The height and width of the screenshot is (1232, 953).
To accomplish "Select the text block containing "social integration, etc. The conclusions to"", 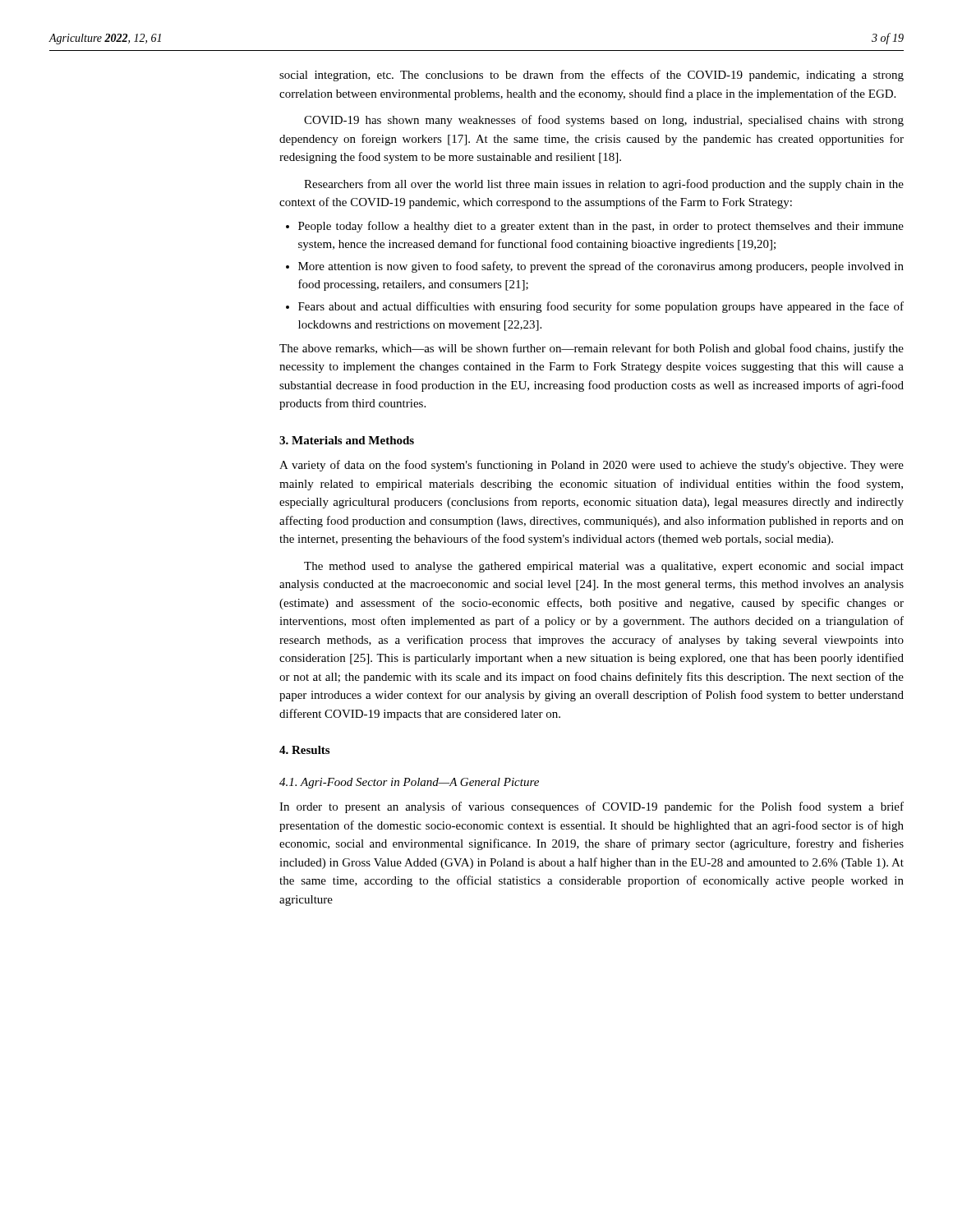I will [x=592, y=84].
